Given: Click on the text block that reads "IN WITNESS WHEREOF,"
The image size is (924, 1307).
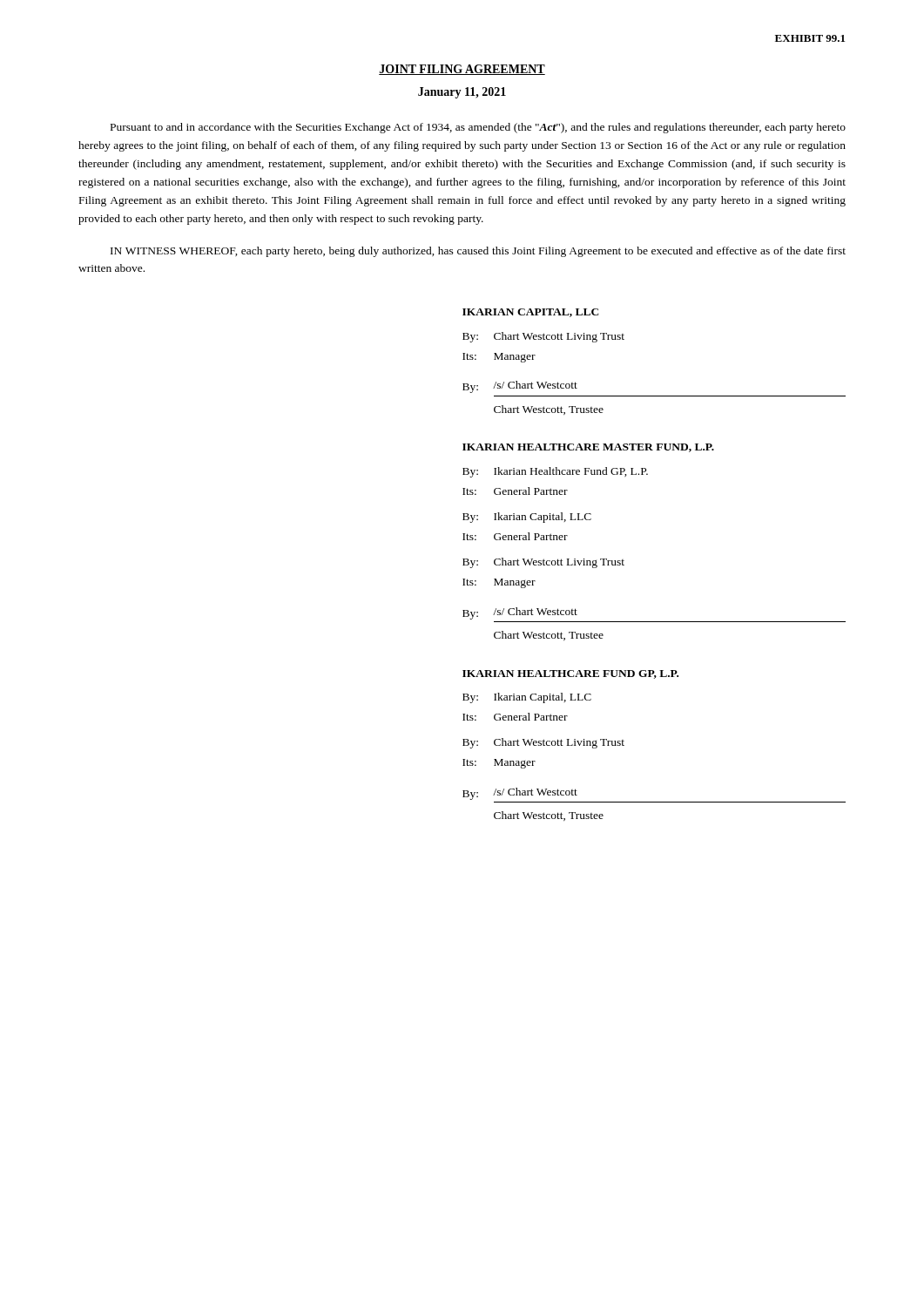Looking at the screenshot, I should pos(462,259).
